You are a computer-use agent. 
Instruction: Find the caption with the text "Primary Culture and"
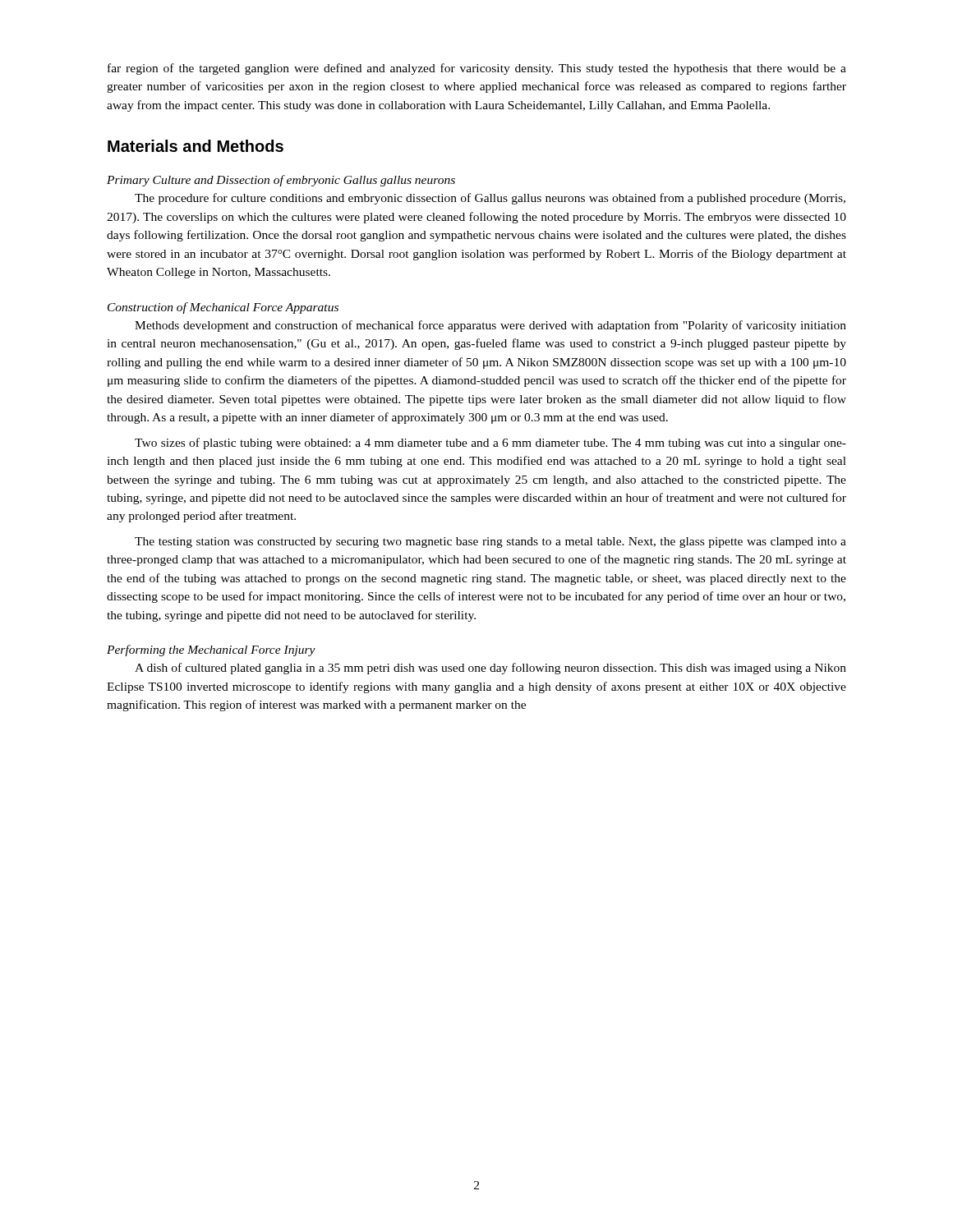(281, 180)
